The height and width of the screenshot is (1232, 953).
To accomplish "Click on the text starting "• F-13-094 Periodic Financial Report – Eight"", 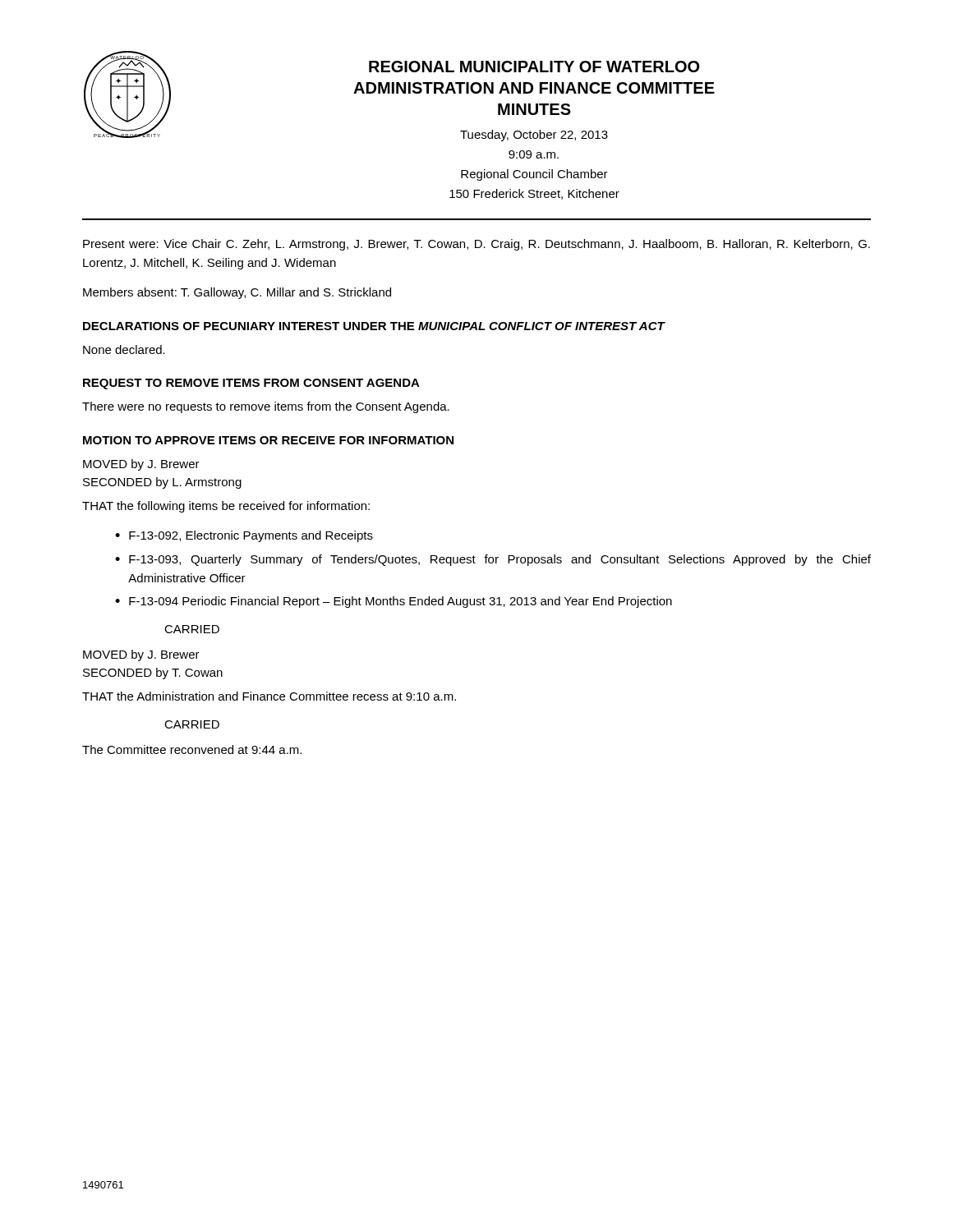I will tap(394, 602).
